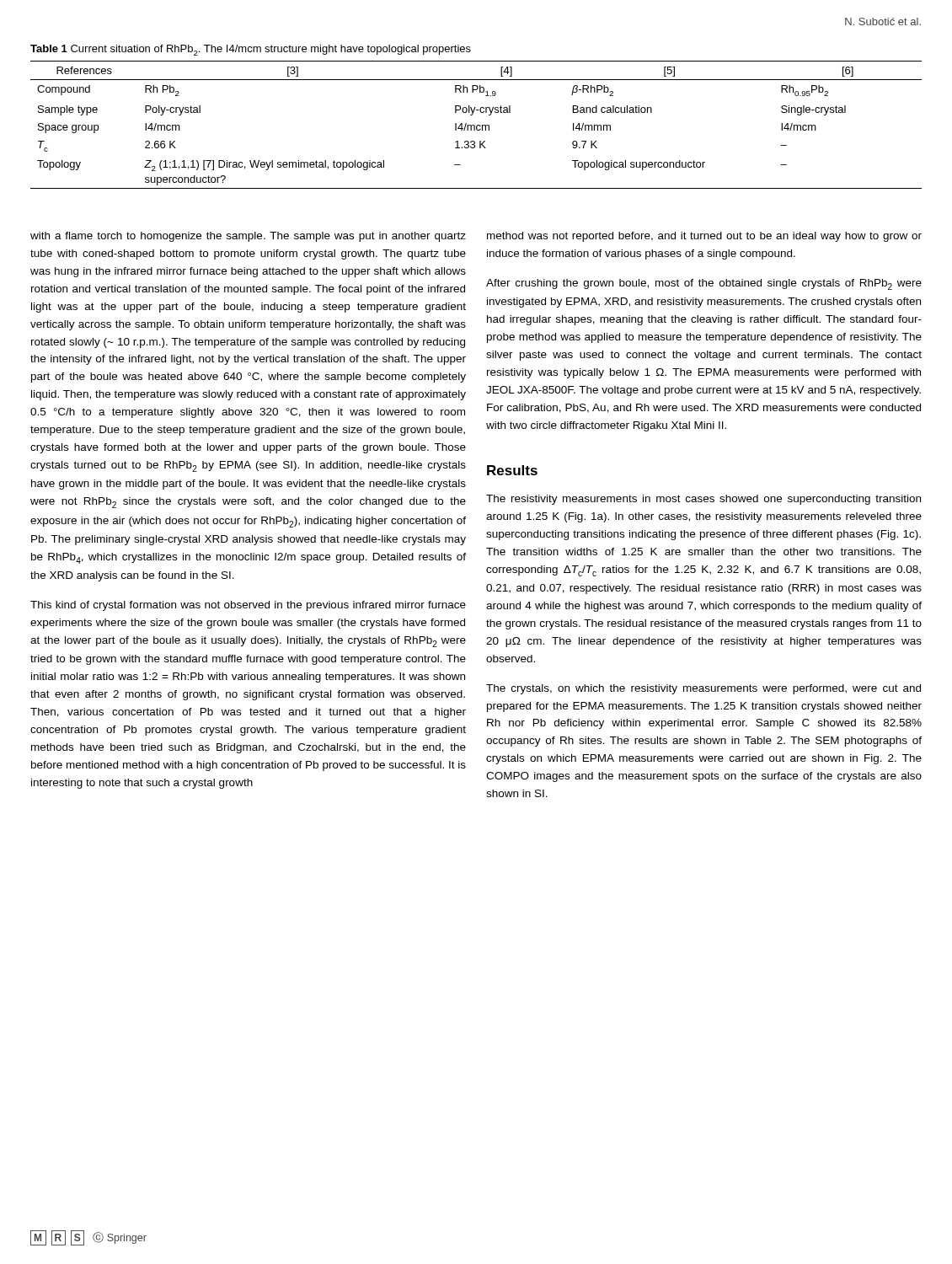Locate the block starting "The crystals, on which the resistivity measurements"

click(704, 741)
